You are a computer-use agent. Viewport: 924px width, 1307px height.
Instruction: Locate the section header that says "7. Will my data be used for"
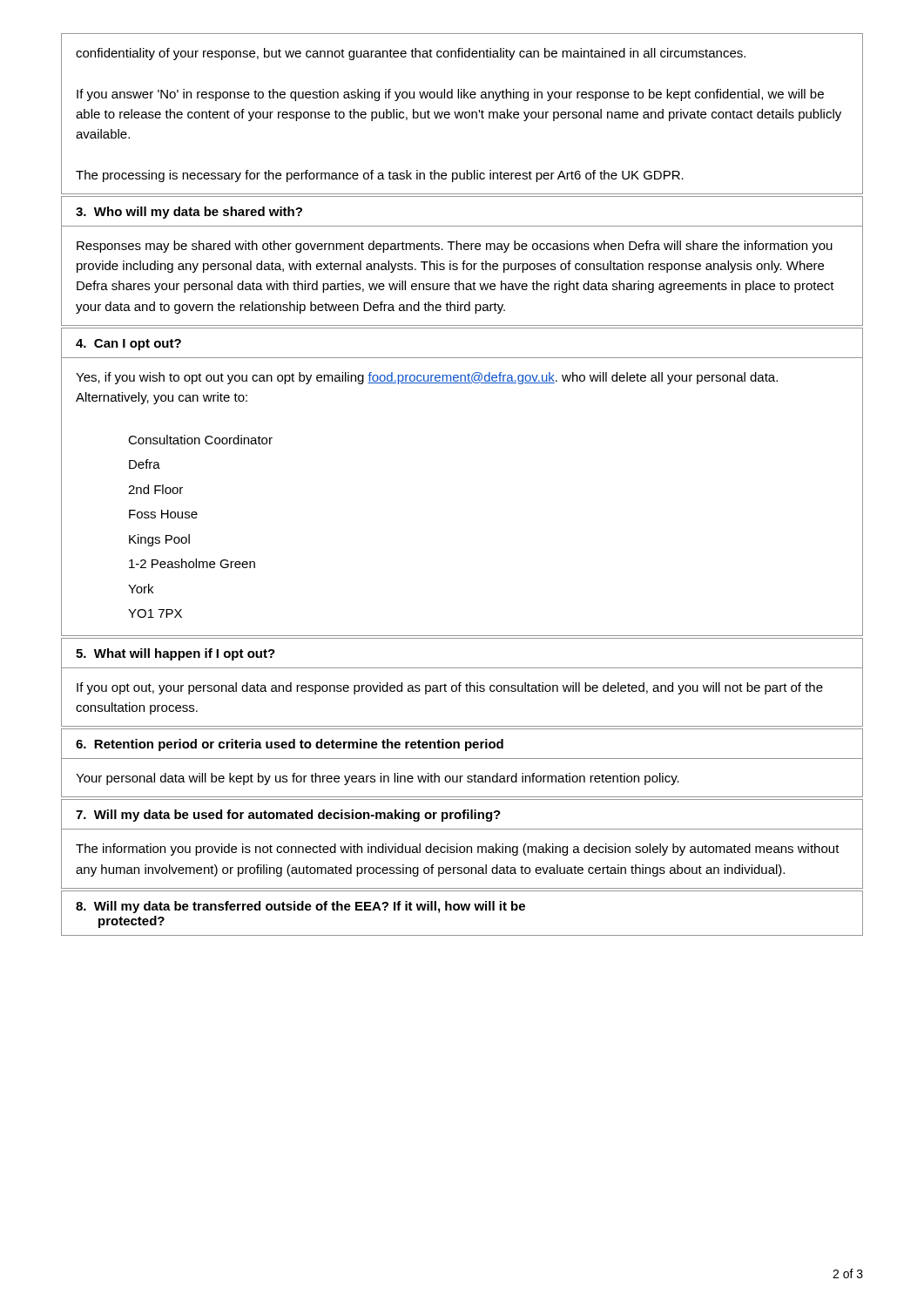(x=288, y=814)
